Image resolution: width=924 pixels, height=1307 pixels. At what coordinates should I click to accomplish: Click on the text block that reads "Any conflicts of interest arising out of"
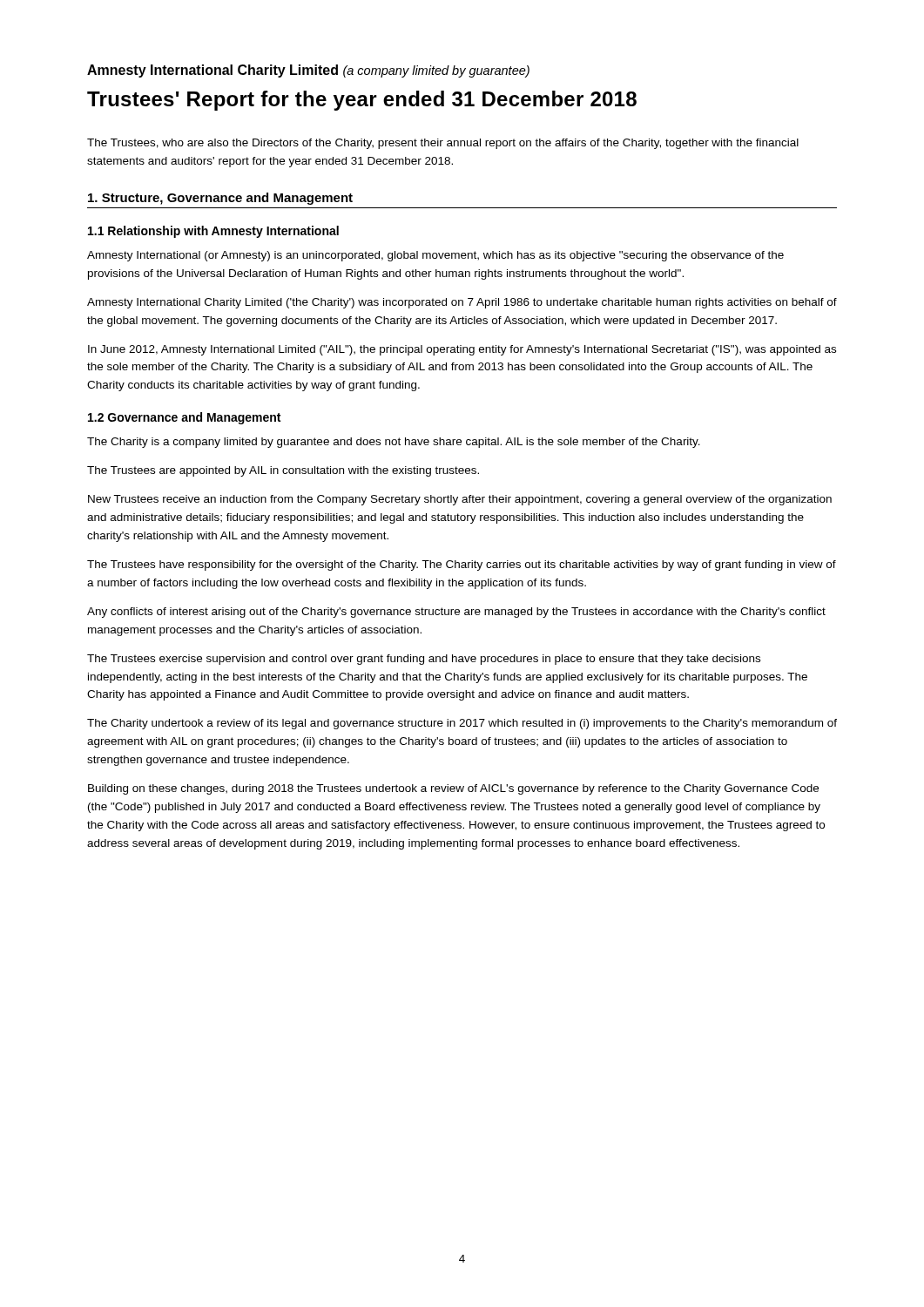point(456,620)
